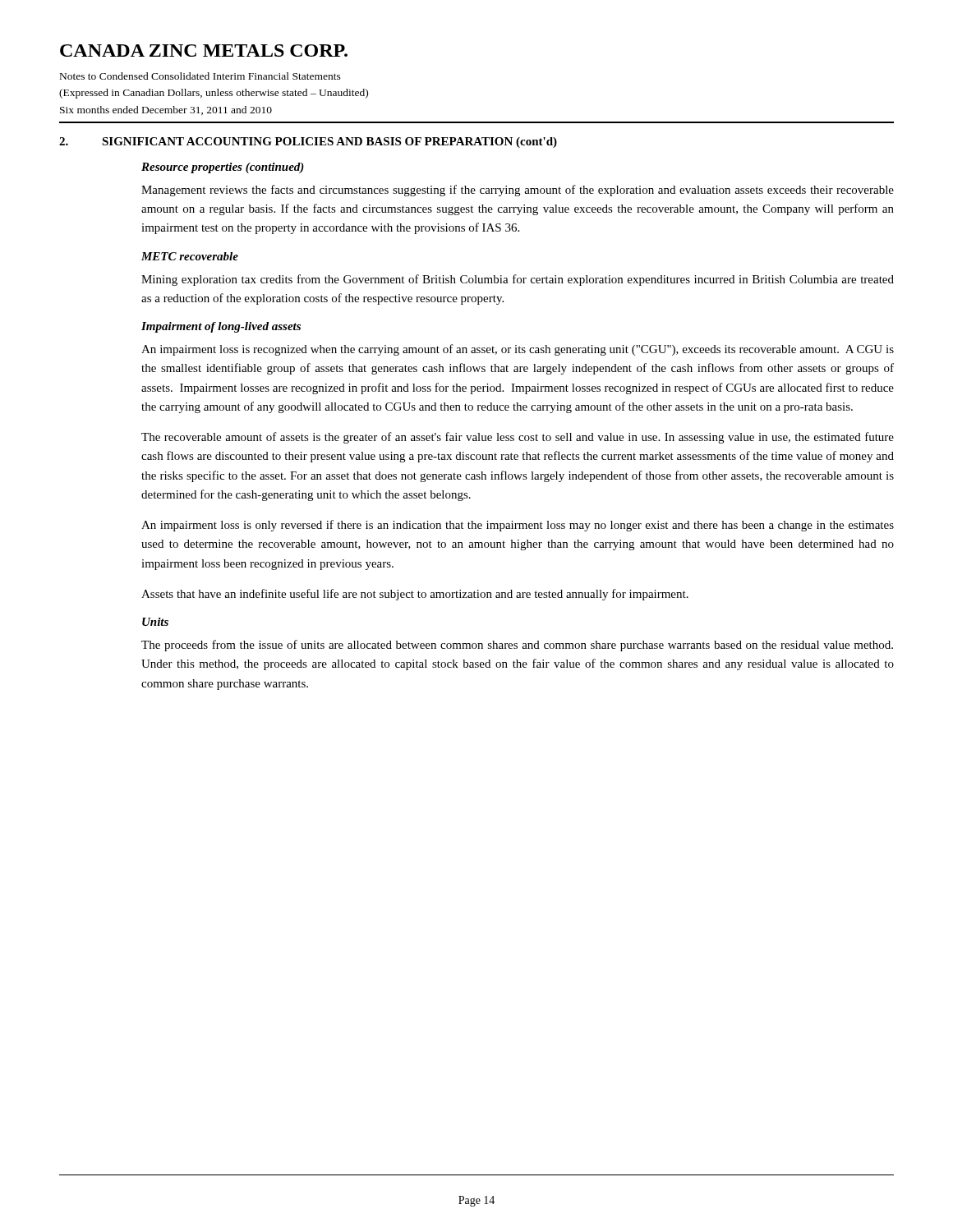Find the section header on this page that starts "2. SIGNIFICANT ACCOUNTING POLICIES AND"
This screenshot has width=953, height=1232.
[x=476, y=141]
